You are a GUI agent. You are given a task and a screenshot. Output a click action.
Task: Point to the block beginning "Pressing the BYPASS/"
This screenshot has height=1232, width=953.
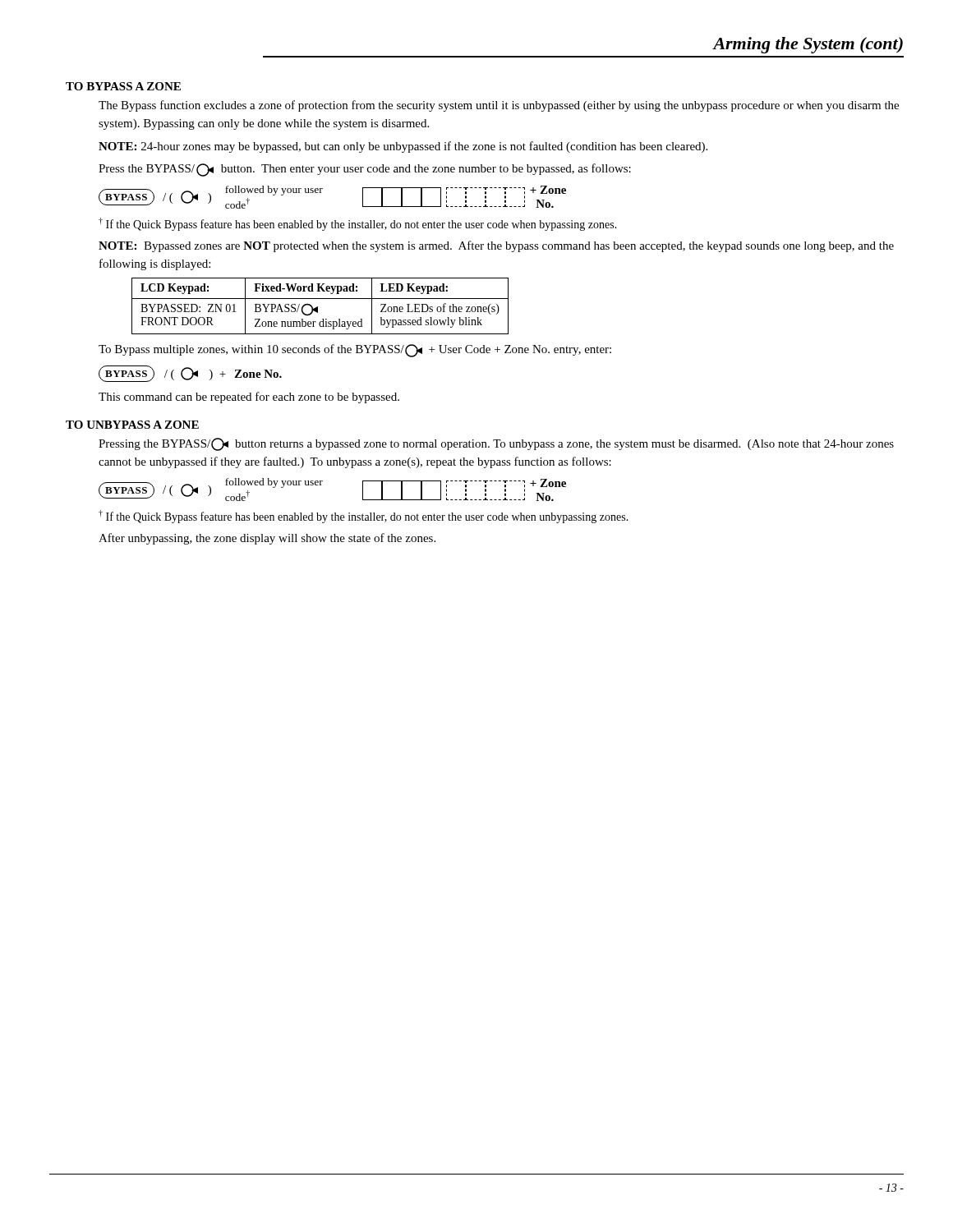click(x=496, y=452)
